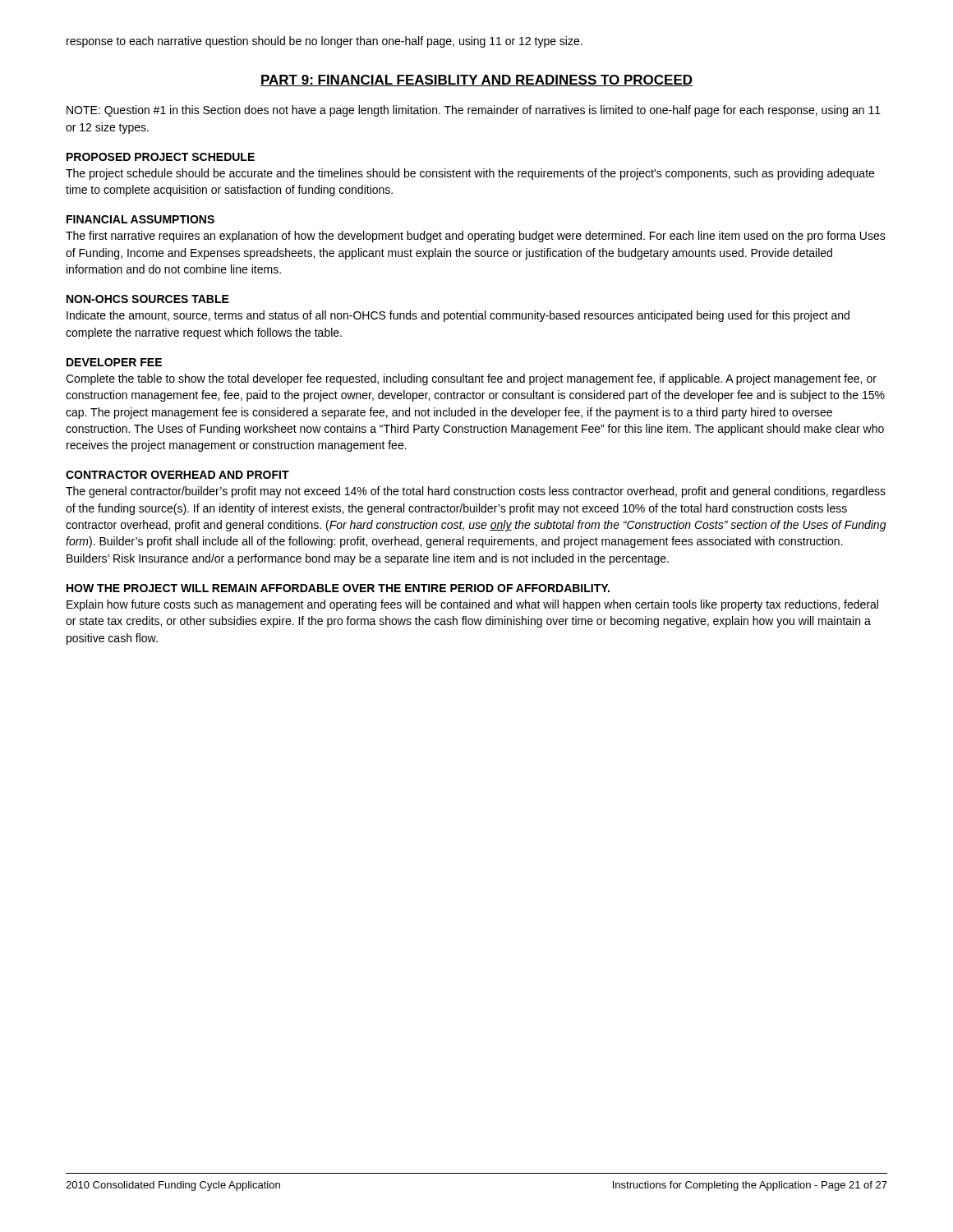Find the section header that says "CONTRACTOR OVERHEAD AND PROFIT"
The image size is (953, 1232).
[x=177, y=475]
